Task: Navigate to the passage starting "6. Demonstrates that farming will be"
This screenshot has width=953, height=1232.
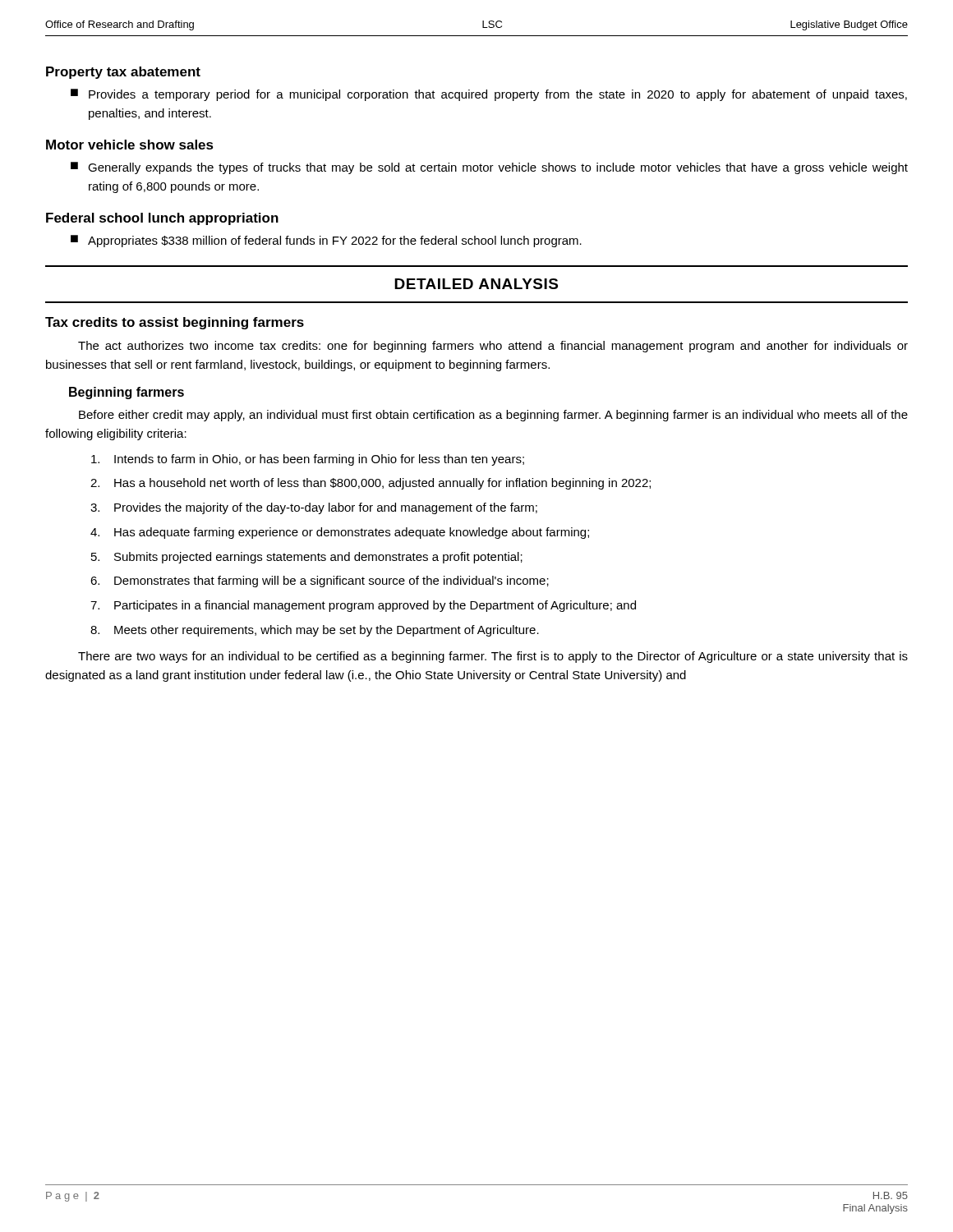Action: 495,581
